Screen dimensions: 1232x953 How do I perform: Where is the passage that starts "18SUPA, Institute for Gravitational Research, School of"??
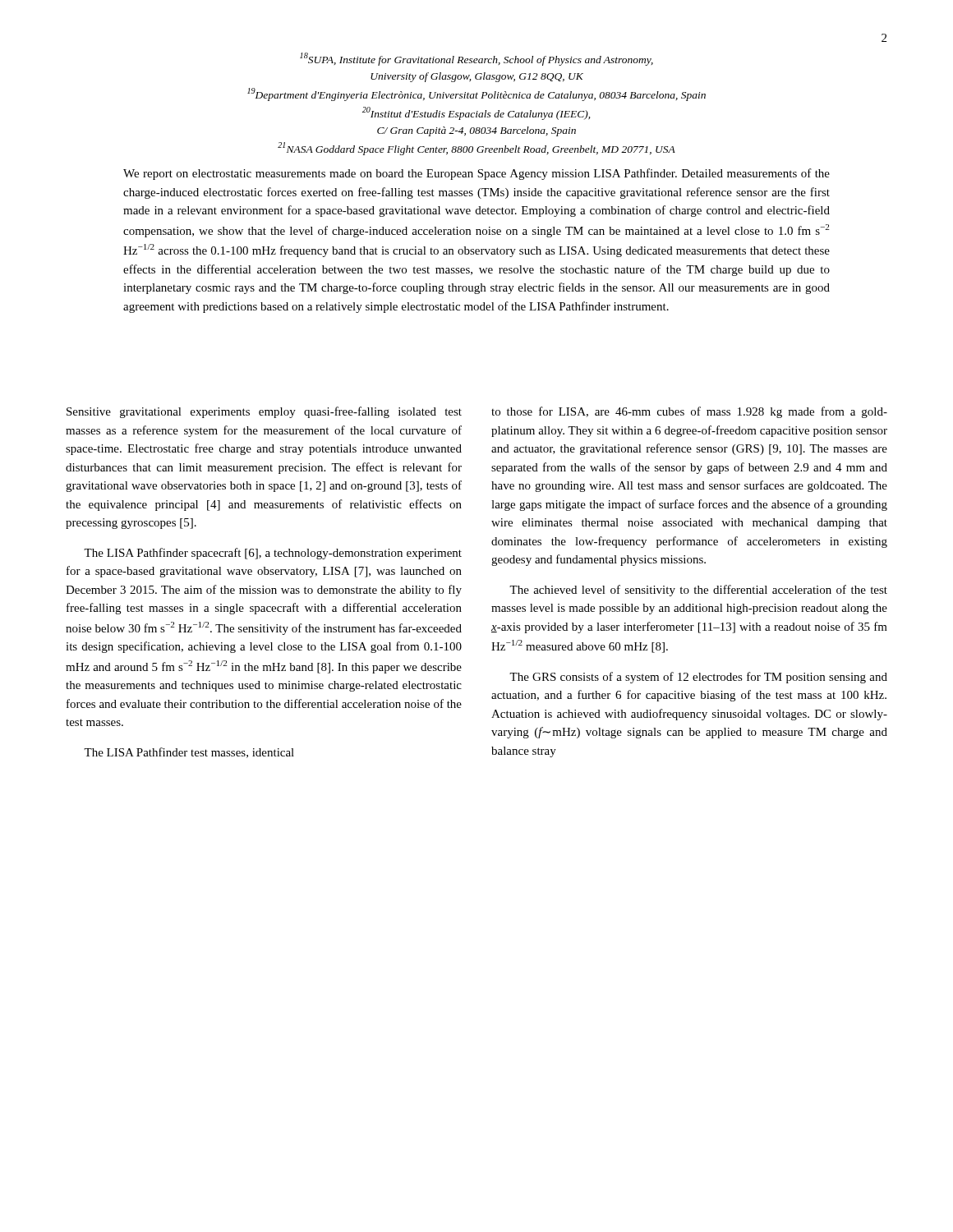(x=476, y=103)
